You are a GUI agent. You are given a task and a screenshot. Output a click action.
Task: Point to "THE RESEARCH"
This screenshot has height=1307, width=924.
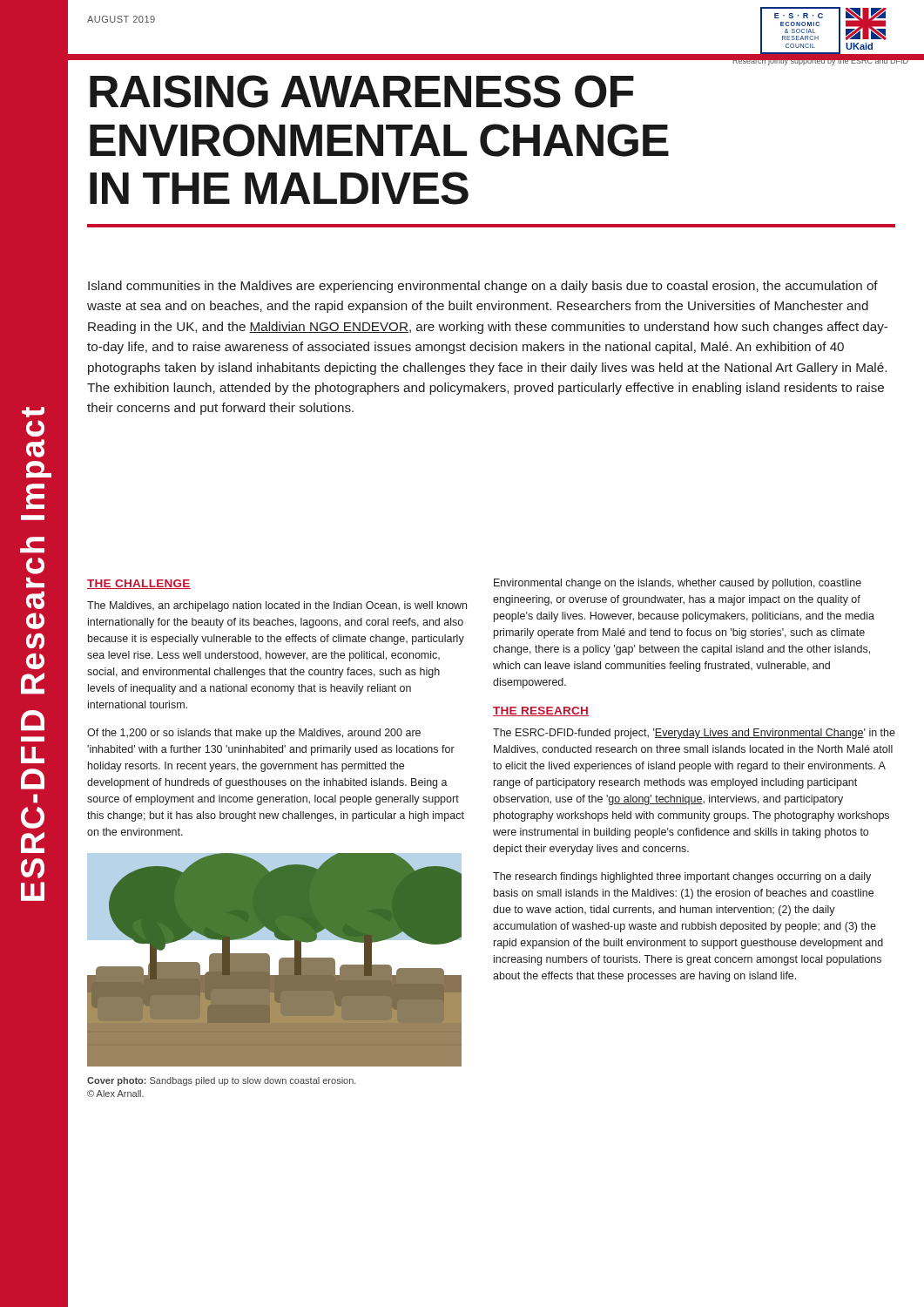click(x=541, y=711)
